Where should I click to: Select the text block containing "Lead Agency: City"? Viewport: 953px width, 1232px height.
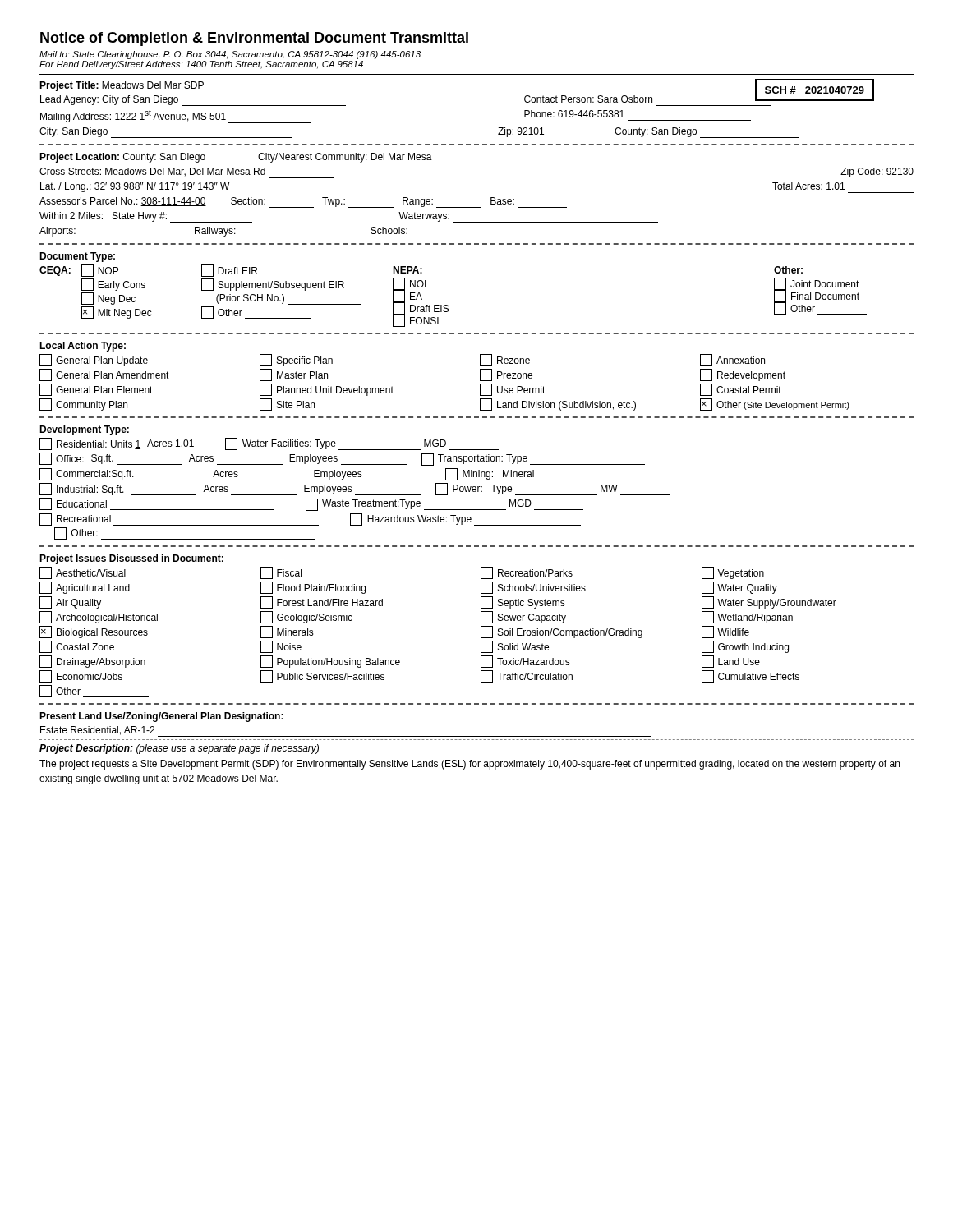pyautogui.click(x=104, y=101)
